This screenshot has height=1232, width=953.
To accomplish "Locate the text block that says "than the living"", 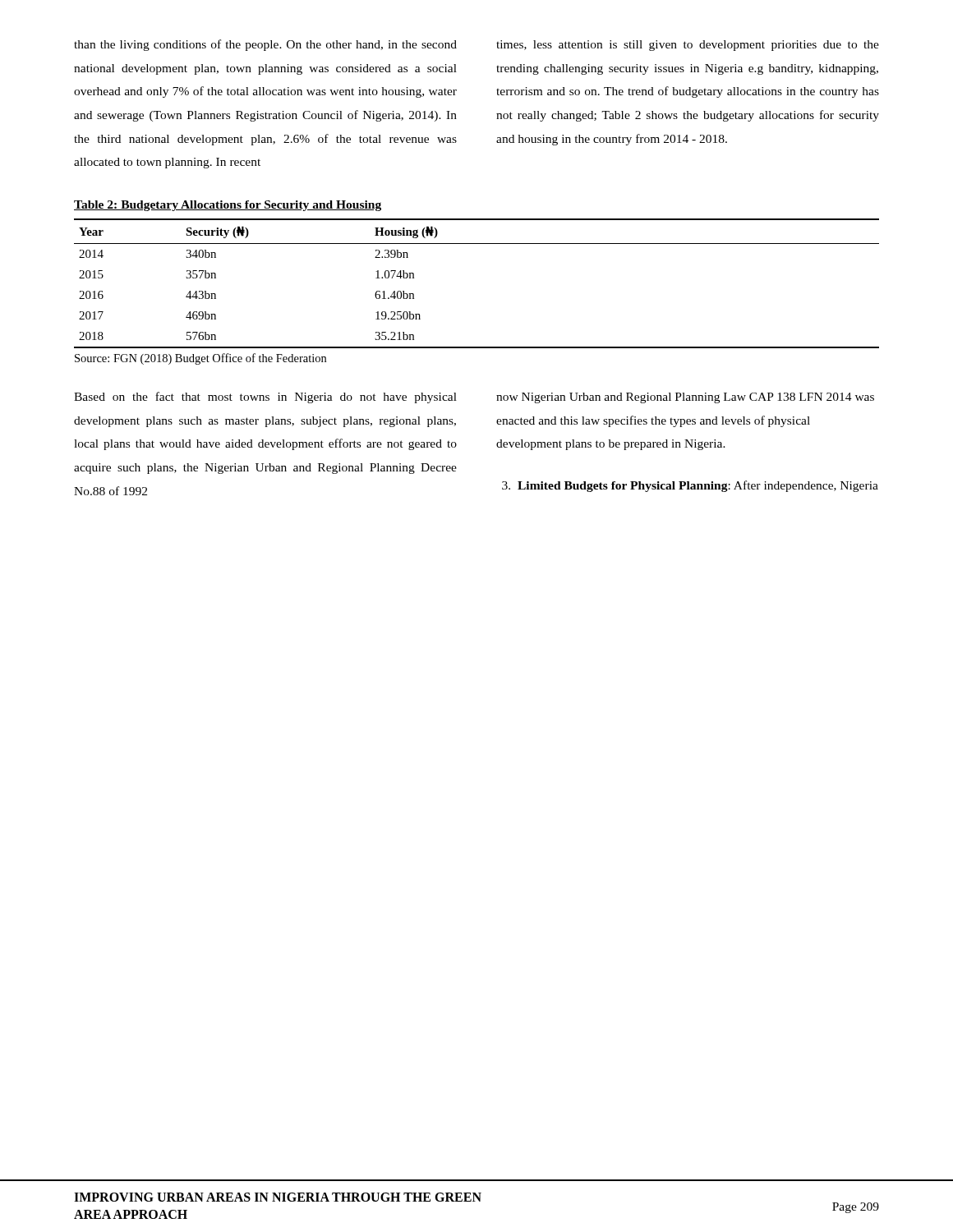I will [265, 103].
